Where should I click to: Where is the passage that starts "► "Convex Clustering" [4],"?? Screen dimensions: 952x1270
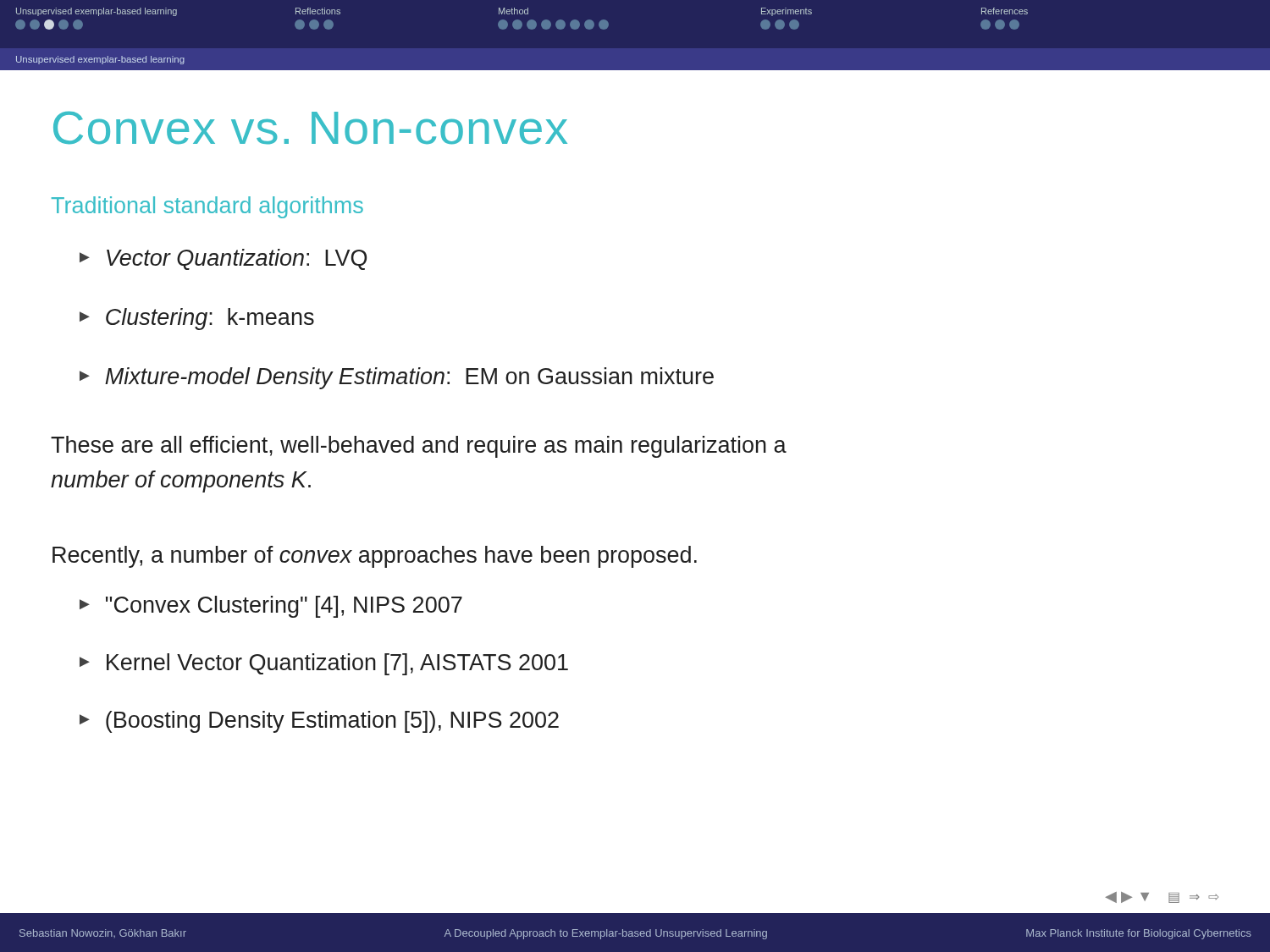270,605
